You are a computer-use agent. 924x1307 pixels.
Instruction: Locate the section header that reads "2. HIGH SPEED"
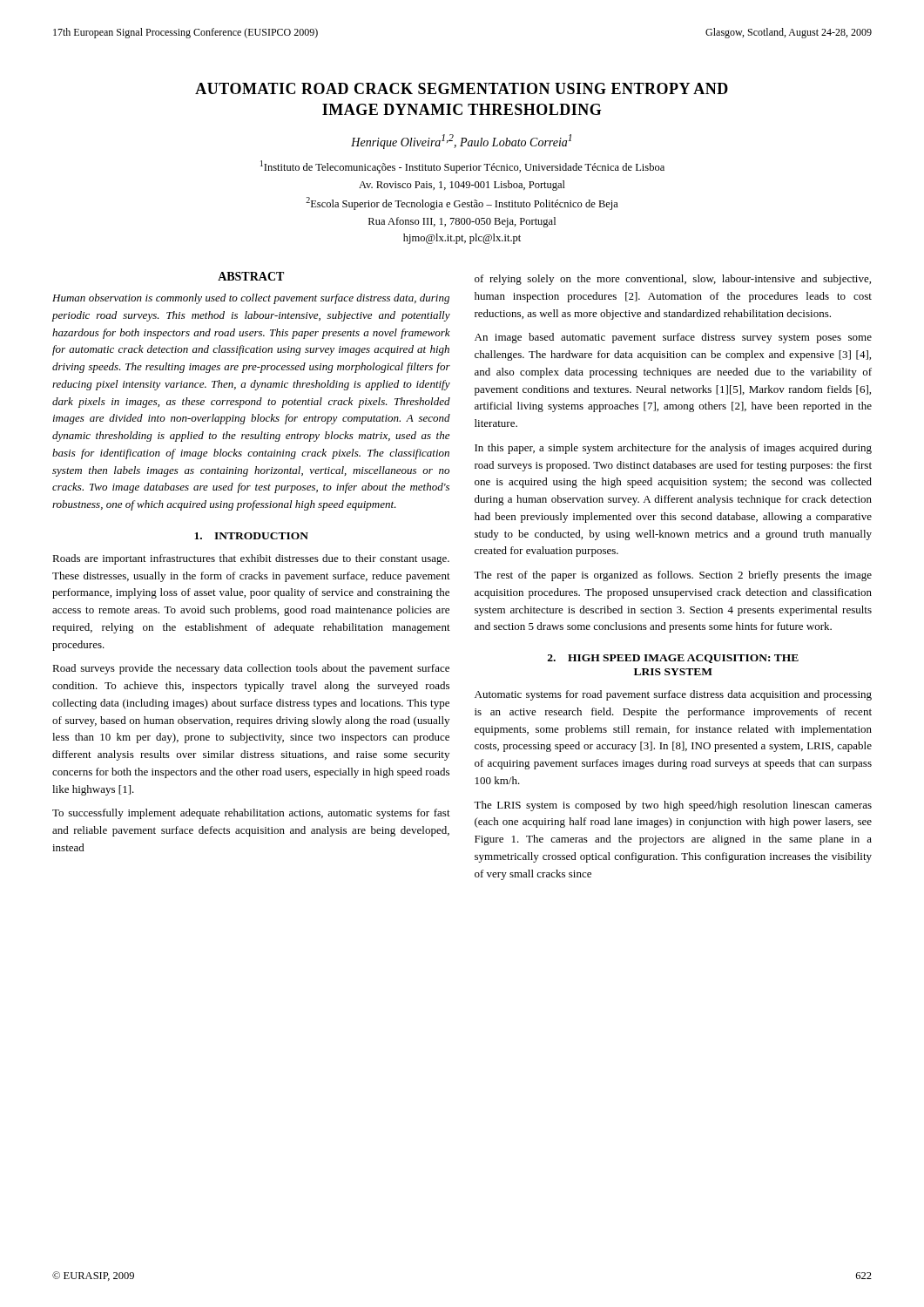point(673,664)
